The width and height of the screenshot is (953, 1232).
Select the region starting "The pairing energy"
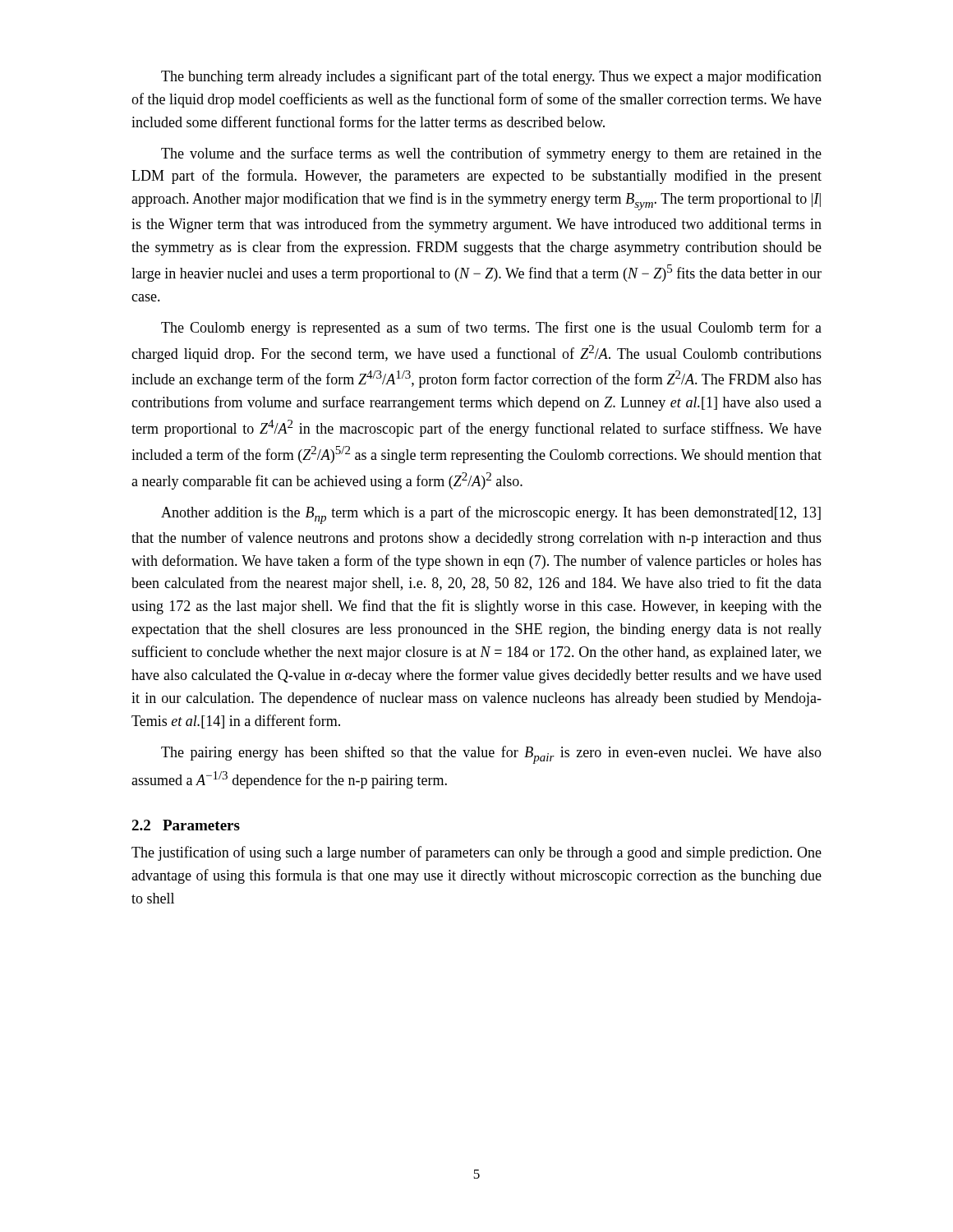coord(476,766)
